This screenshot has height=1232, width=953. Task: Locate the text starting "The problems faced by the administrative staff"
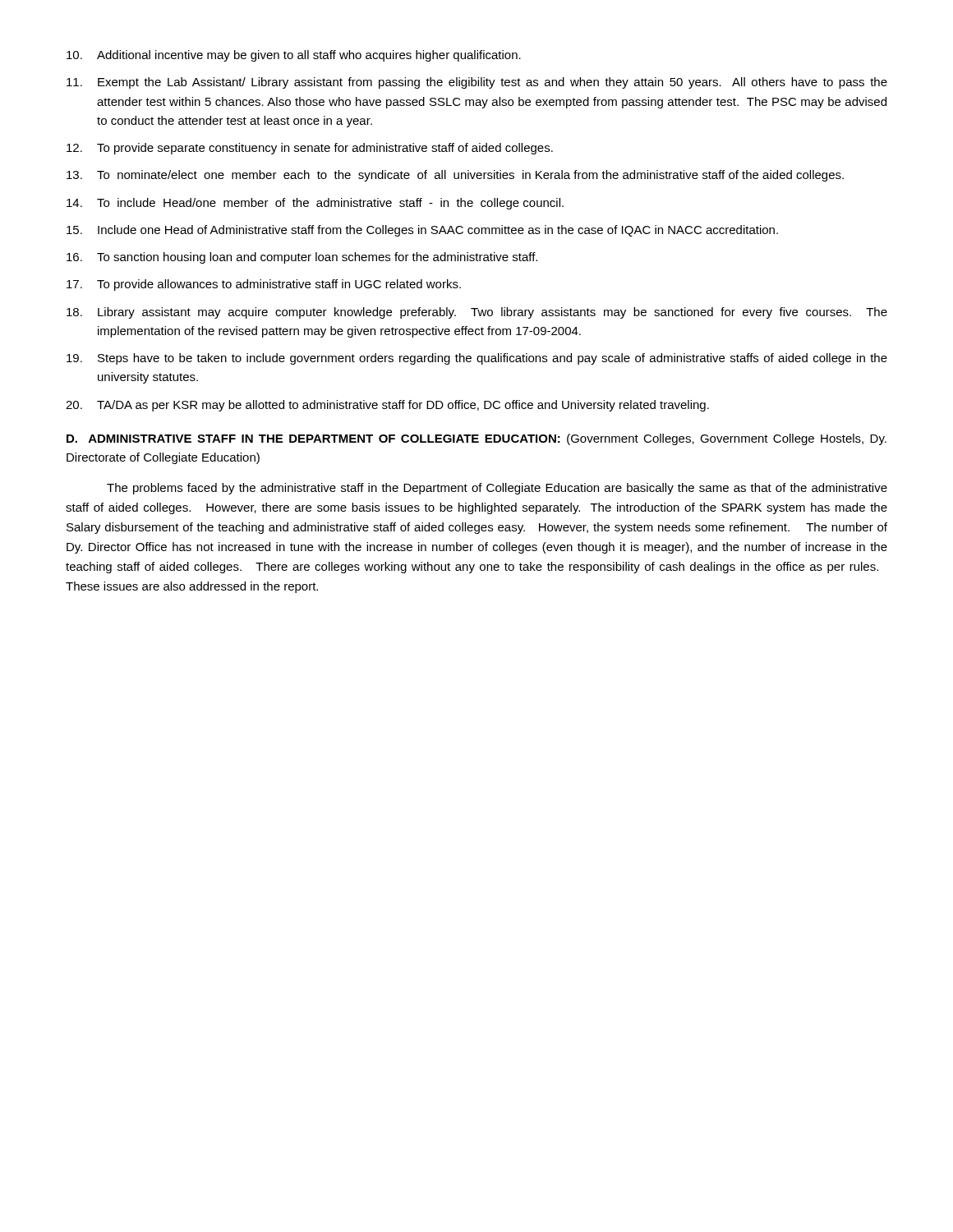[476, 537]
